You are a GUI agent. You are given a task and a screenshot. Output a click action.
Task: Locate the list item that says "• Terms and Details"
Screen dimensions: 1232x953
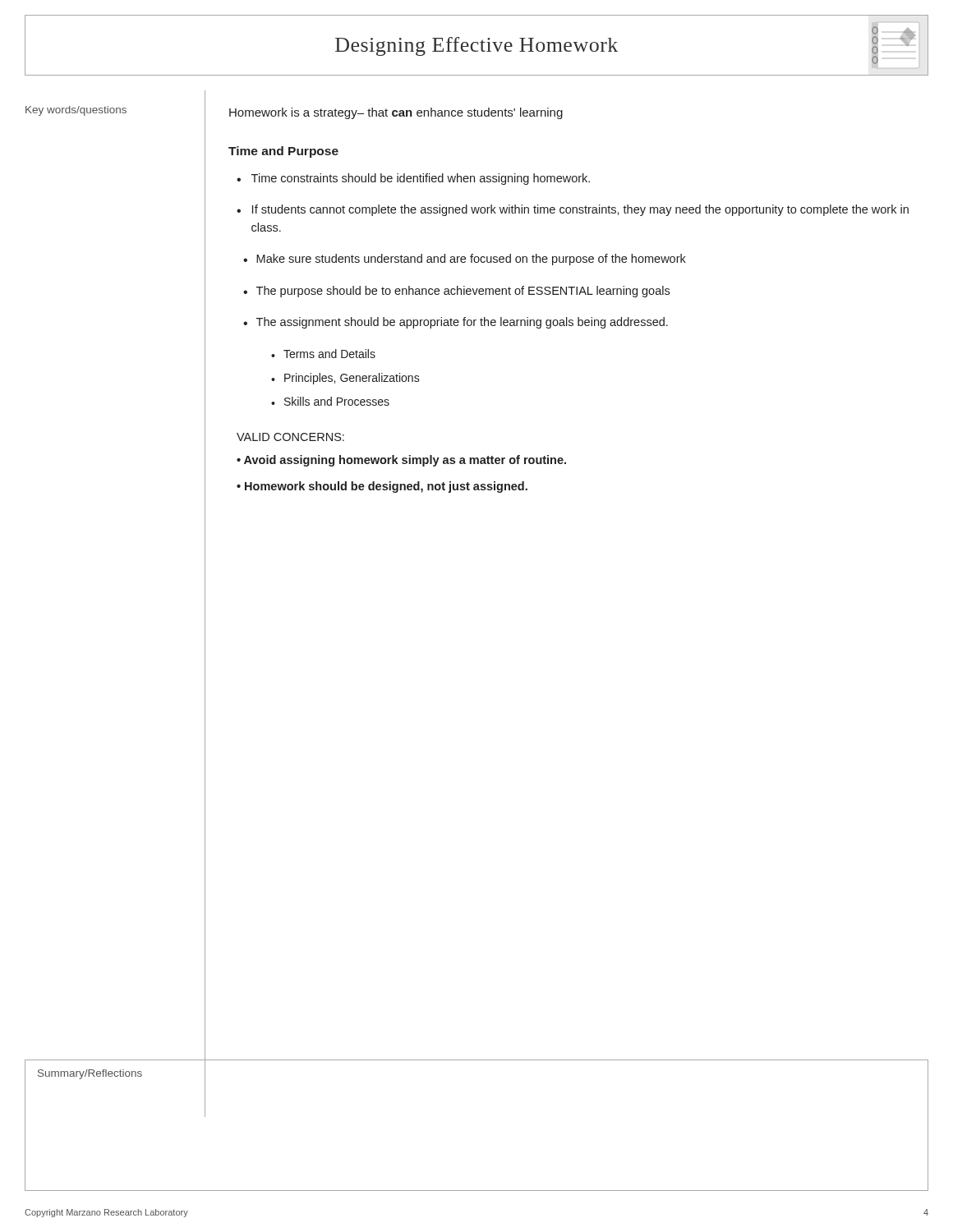point(323,355)
